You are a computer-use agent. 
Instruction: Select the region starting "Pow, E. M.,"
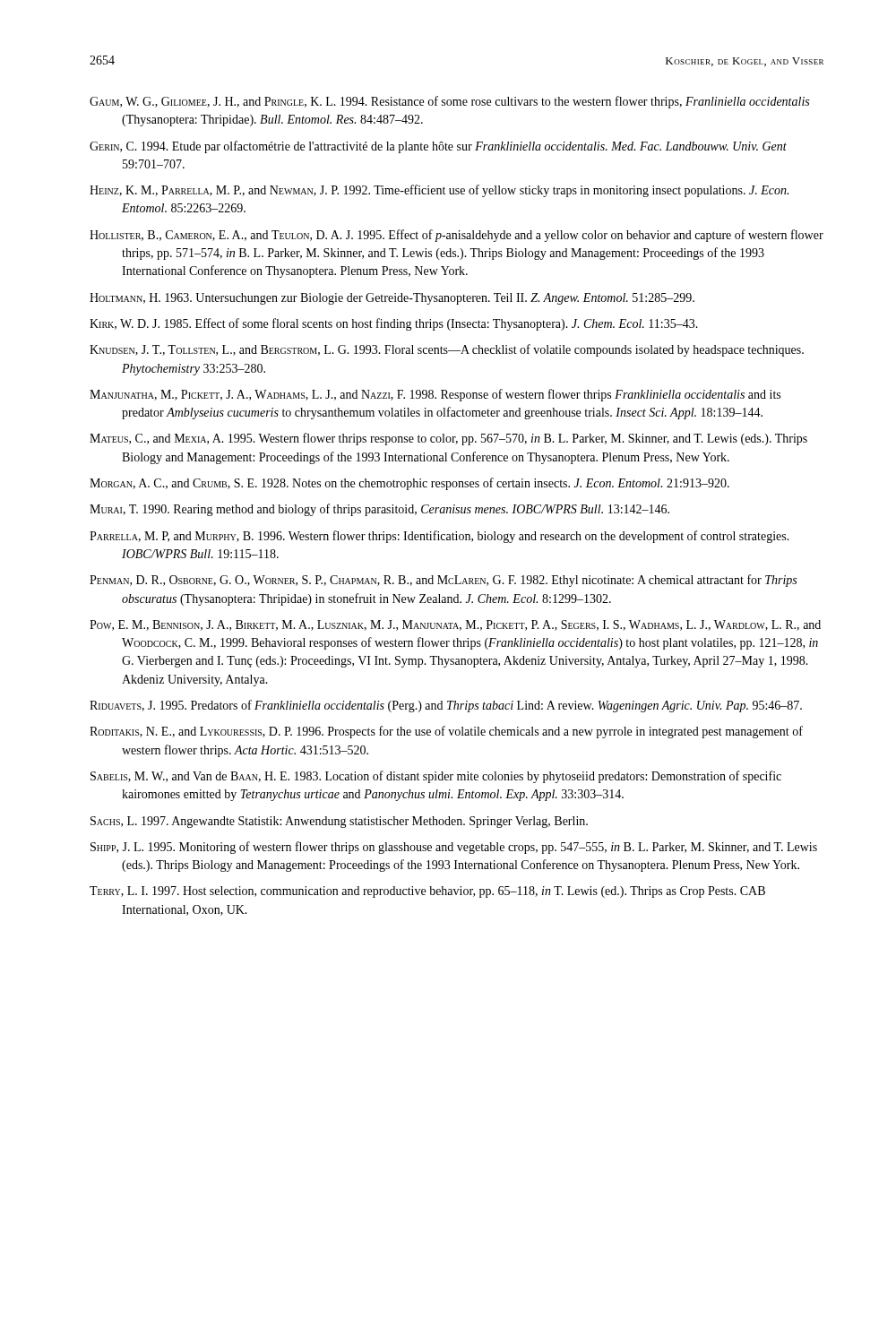(x=455, y=652)
